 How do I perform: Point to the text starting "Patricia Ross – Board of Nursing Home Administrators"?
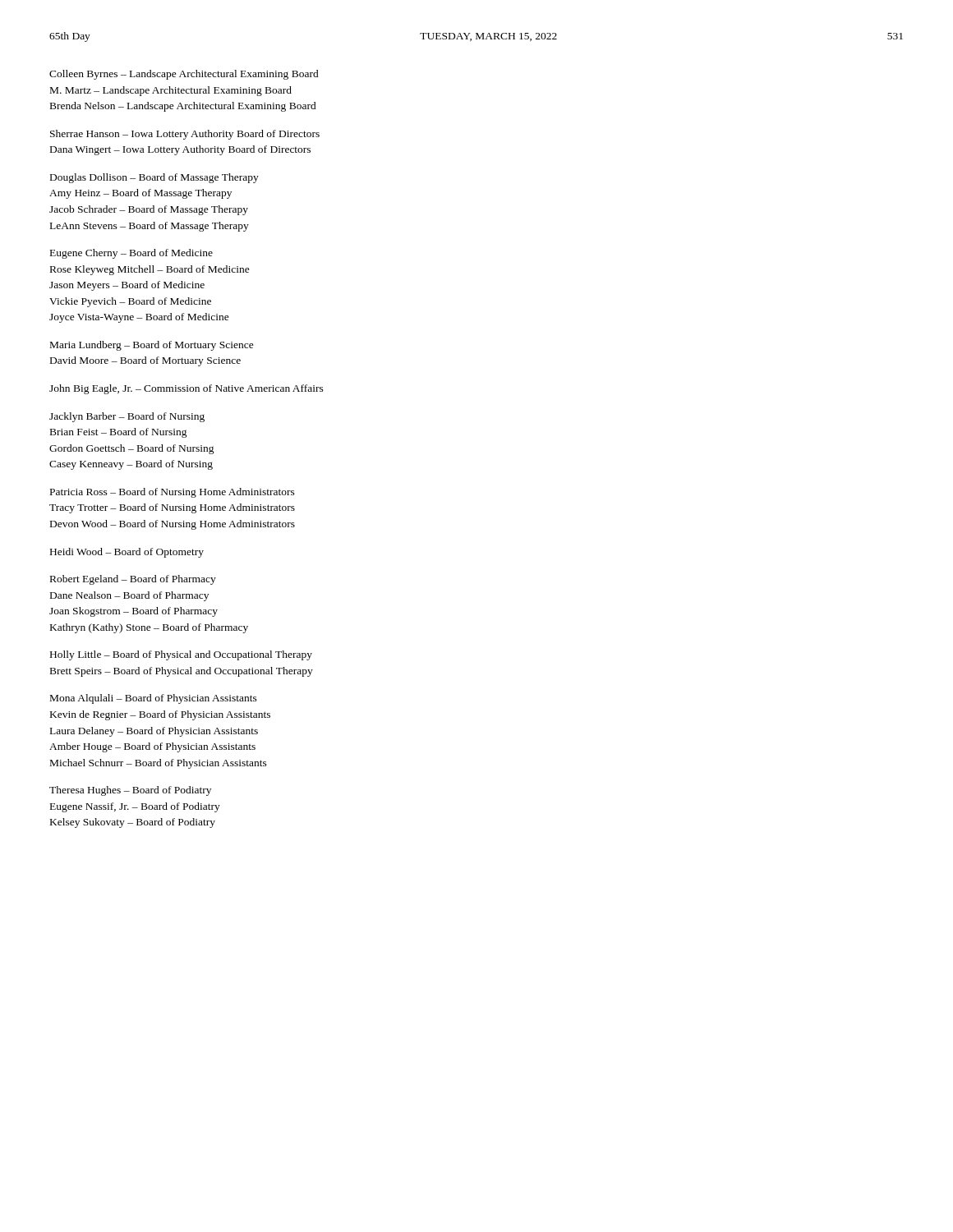(x=172, y=508)
